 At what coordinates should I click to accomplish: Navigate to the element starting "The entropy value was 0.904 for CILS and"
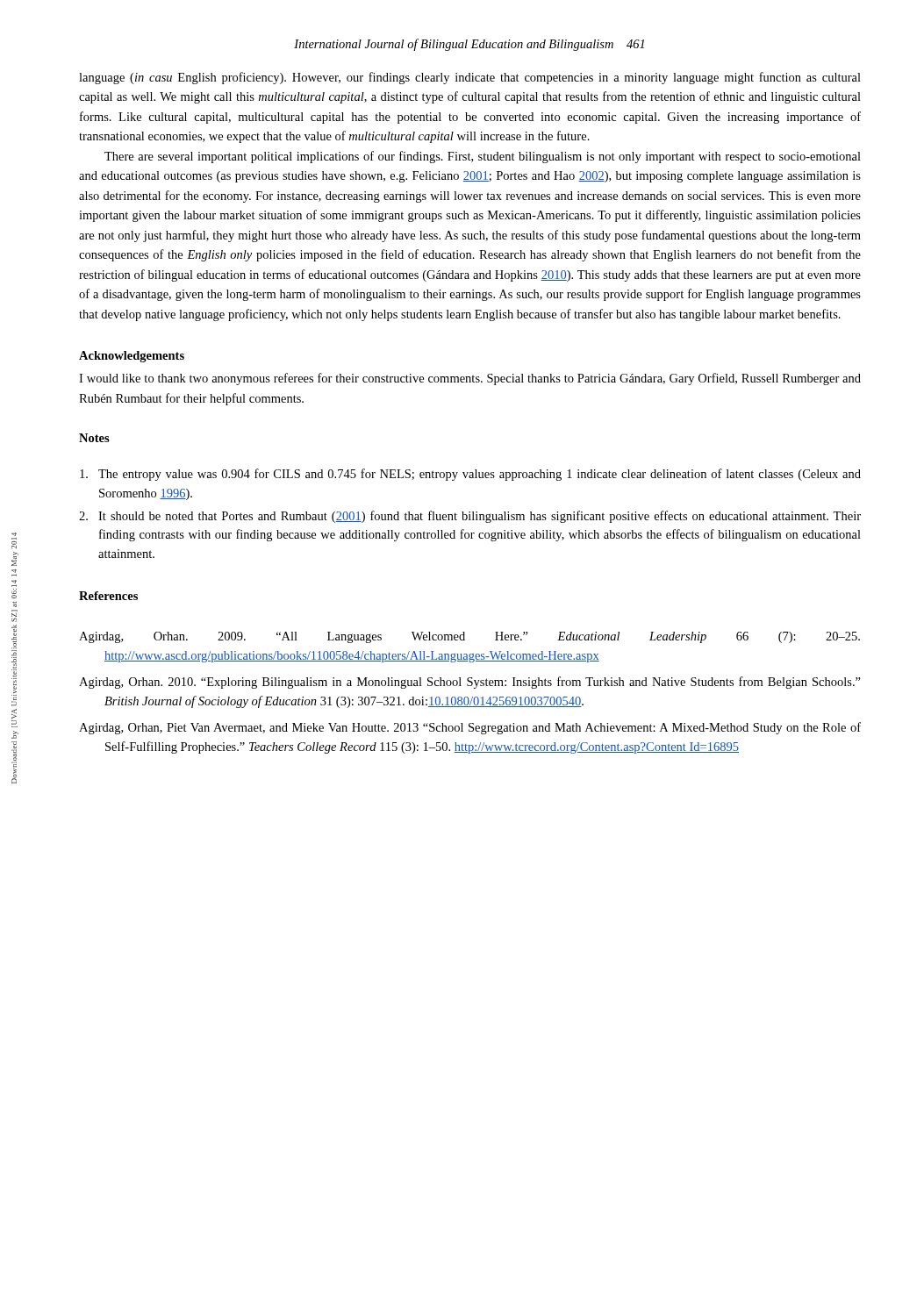coord(470,484)
